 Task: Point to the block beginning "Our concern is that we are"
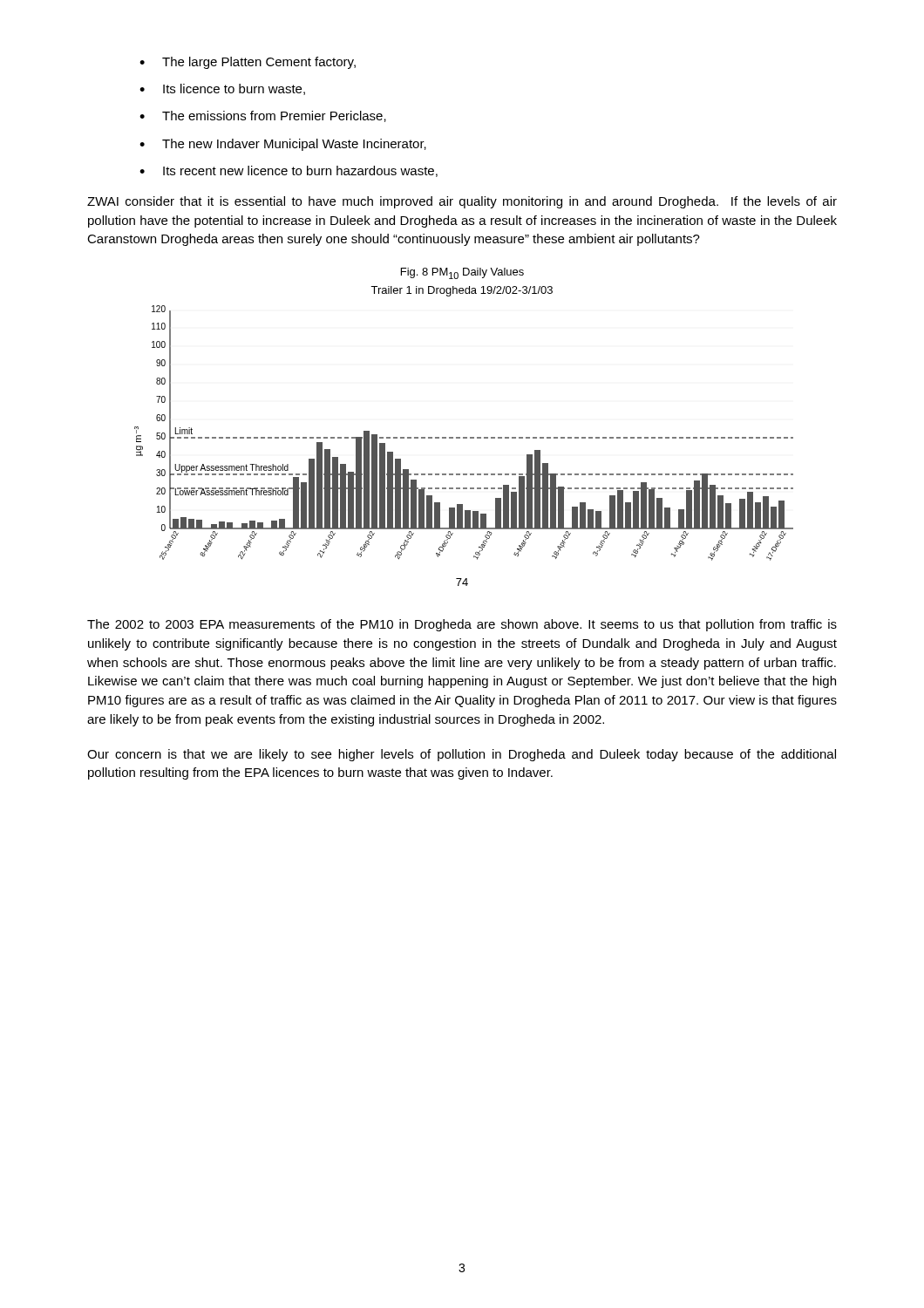pos(462,763)
